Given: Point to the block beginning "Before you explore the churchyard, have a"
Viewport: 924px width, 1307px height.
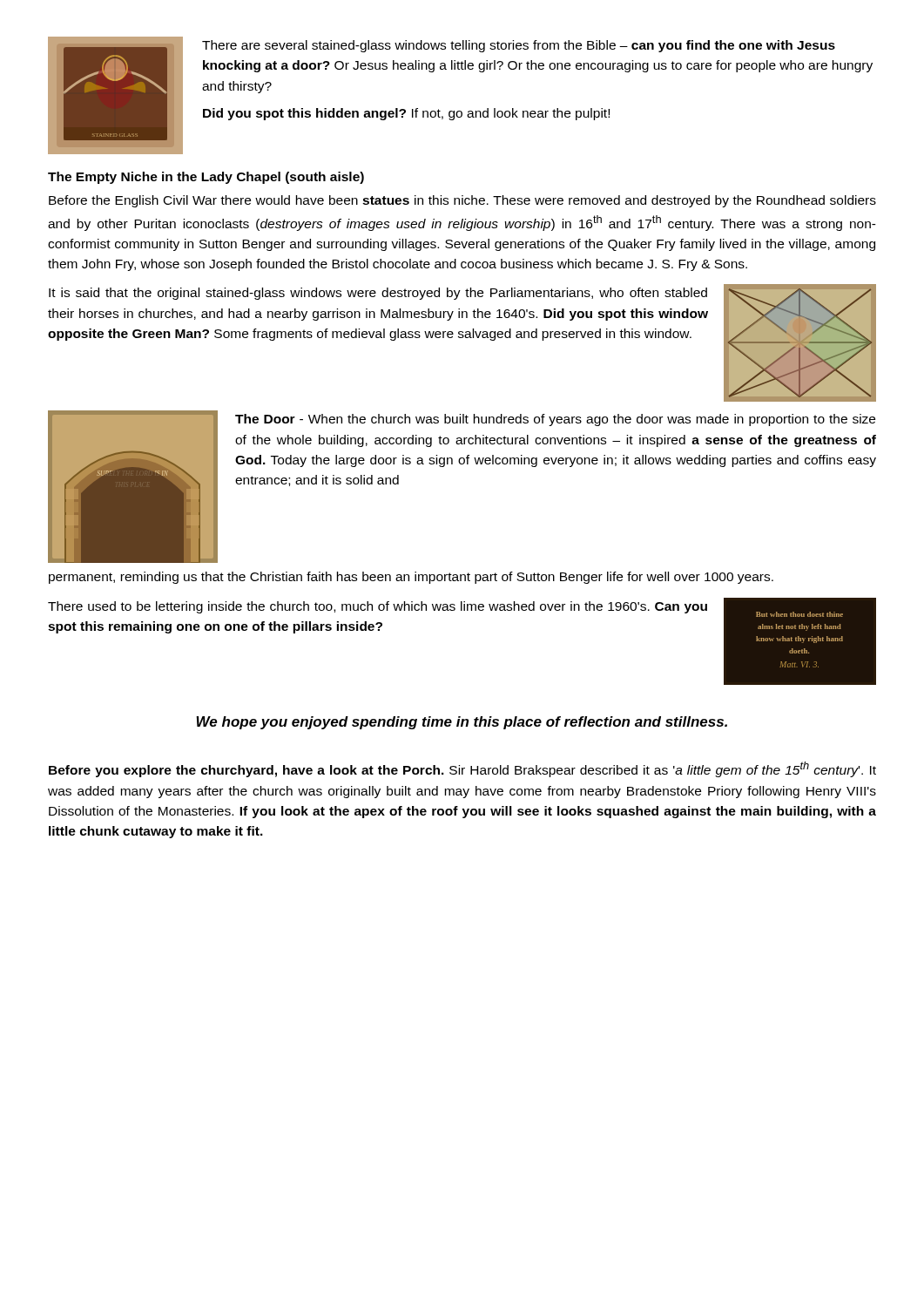Looking at the screenshot, I should click(x=462, y=799).
